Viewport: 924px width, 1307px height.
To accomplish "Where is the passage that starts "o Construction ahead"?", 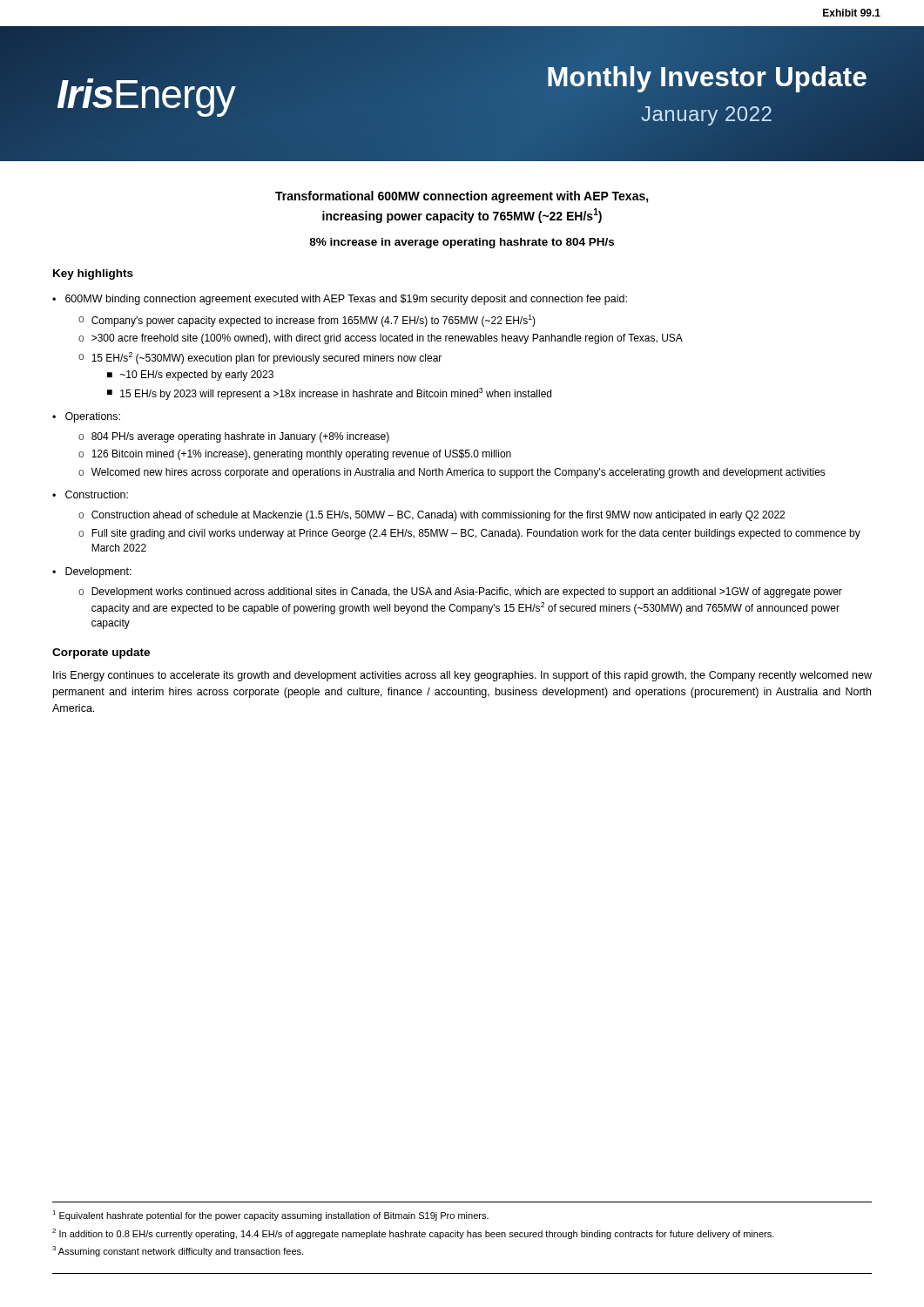I will pos(432,516).
